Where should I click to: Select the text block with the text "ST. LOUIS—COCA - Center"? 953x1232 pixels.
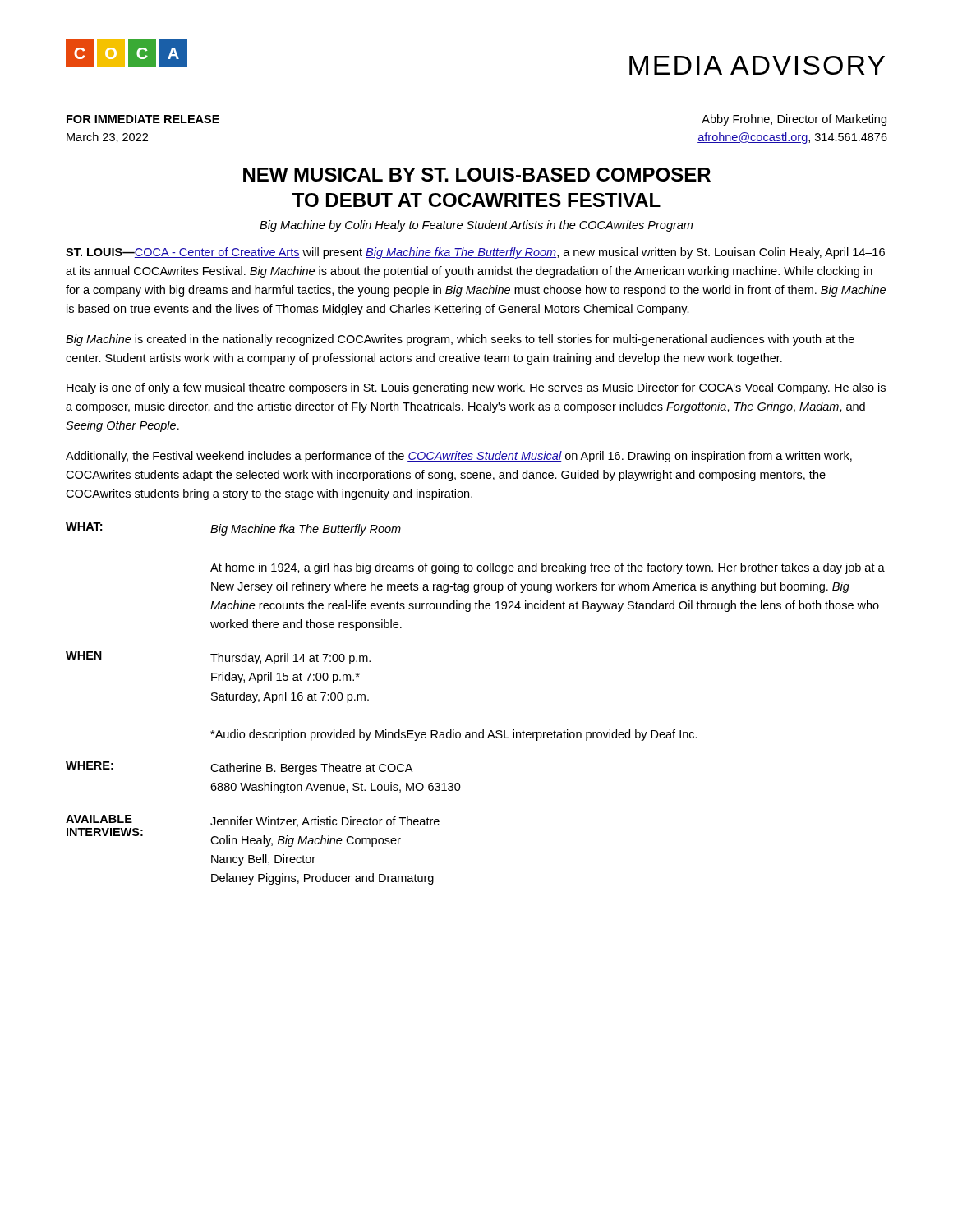476,281
